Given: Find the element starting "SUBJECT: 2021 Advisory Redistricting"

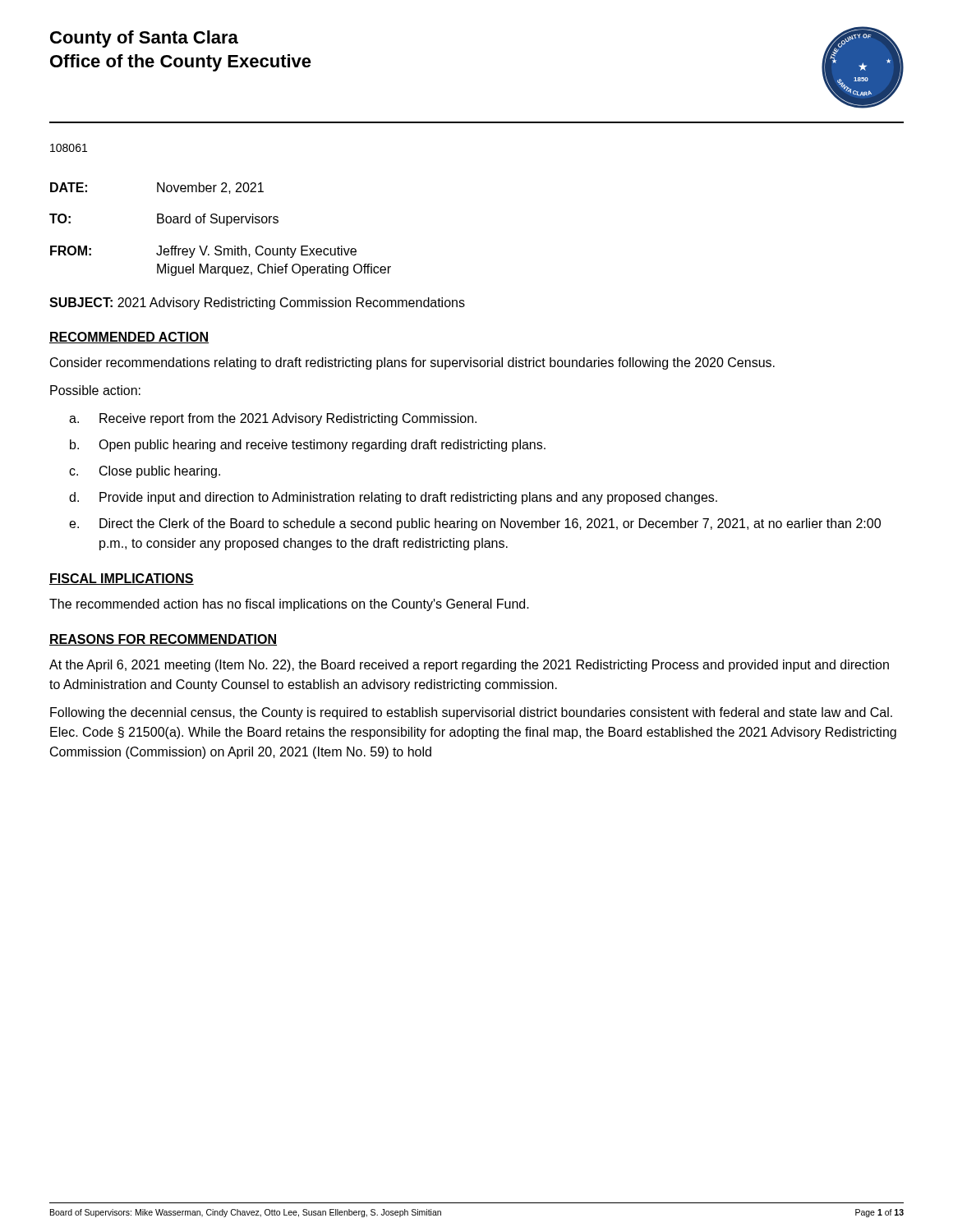Looking at the screenshot, I should (257, 302).
